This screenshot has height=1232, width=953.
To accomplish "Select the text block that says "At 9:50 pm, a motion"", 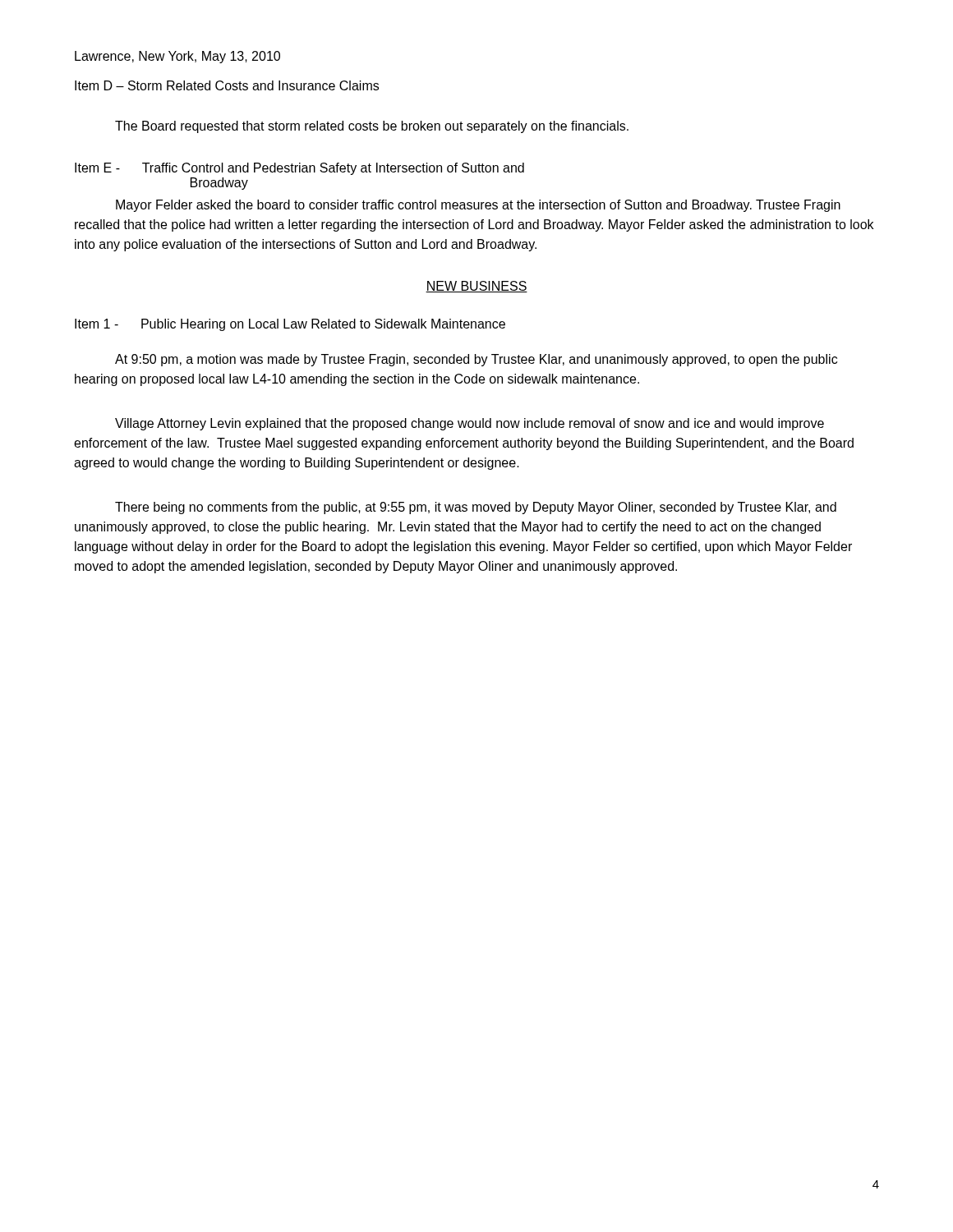I will (456, 369).
